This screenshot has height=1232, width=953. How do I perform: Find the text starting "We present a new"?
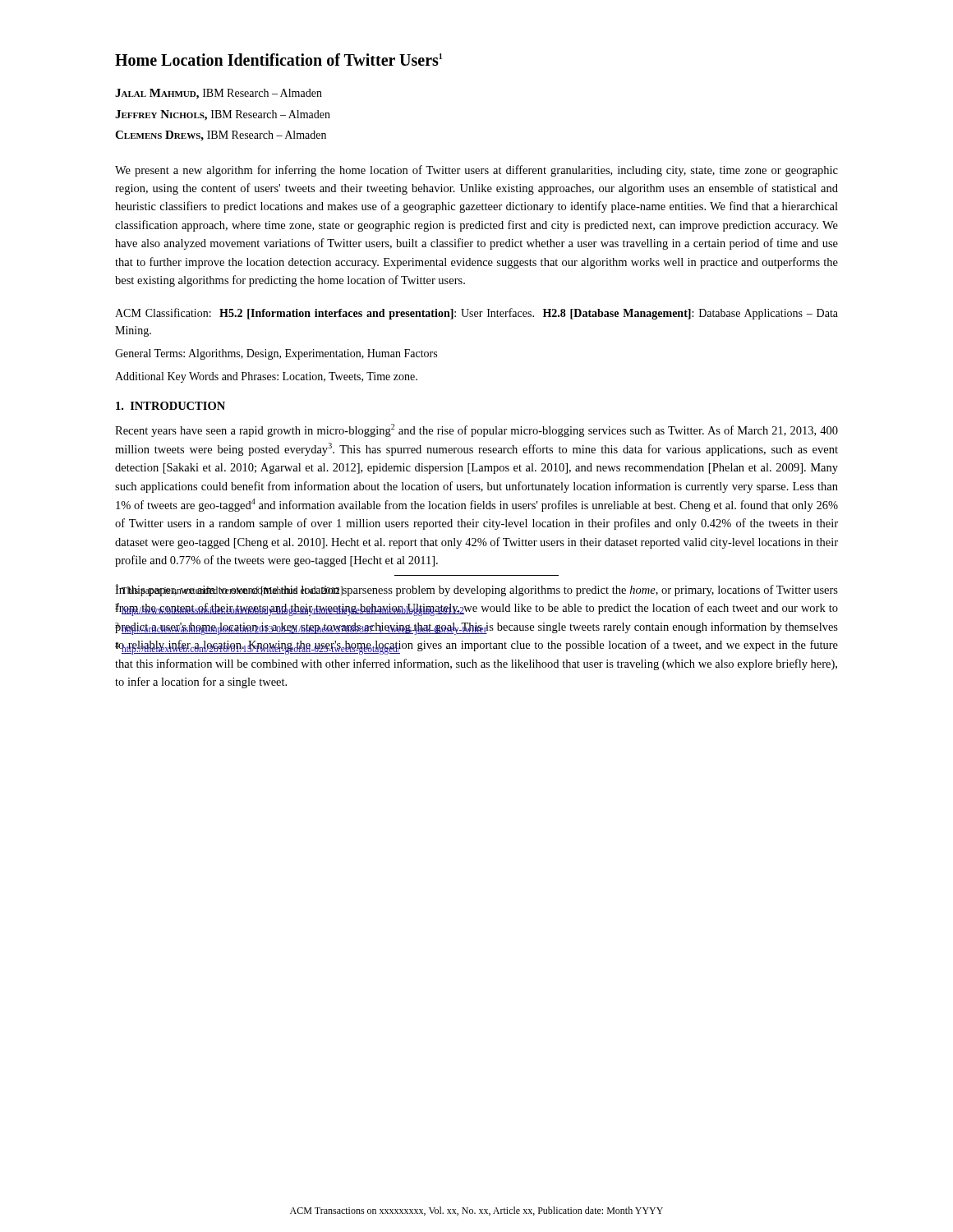pyautogui.click(x=476, y=225)
